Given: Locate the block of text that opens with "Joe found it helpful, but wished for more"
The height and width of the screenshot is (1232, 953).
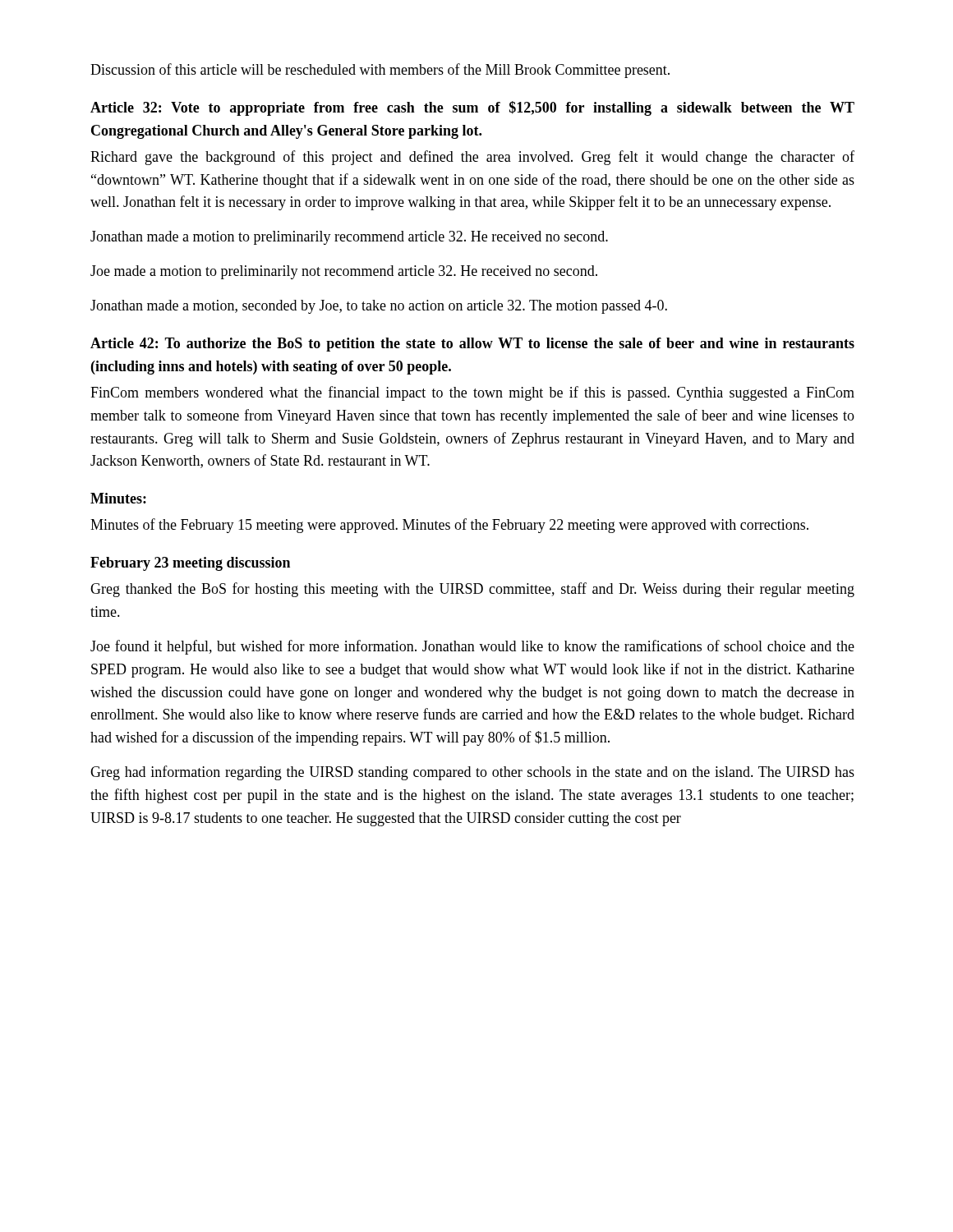Looking at the screenshot, I should pos(472,692).
